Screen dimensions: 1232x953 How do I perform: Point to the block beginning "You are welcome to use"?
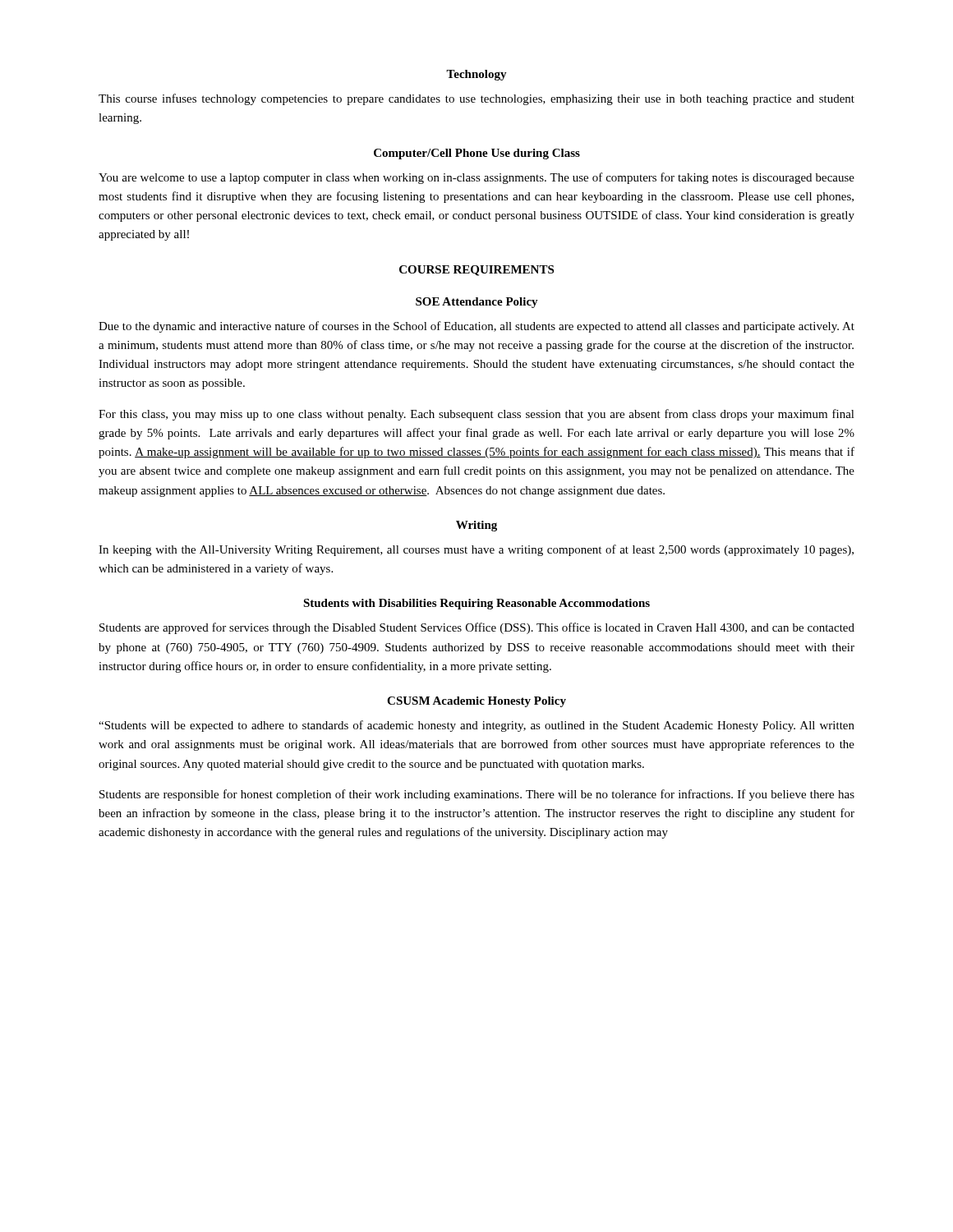pos(476,206)
